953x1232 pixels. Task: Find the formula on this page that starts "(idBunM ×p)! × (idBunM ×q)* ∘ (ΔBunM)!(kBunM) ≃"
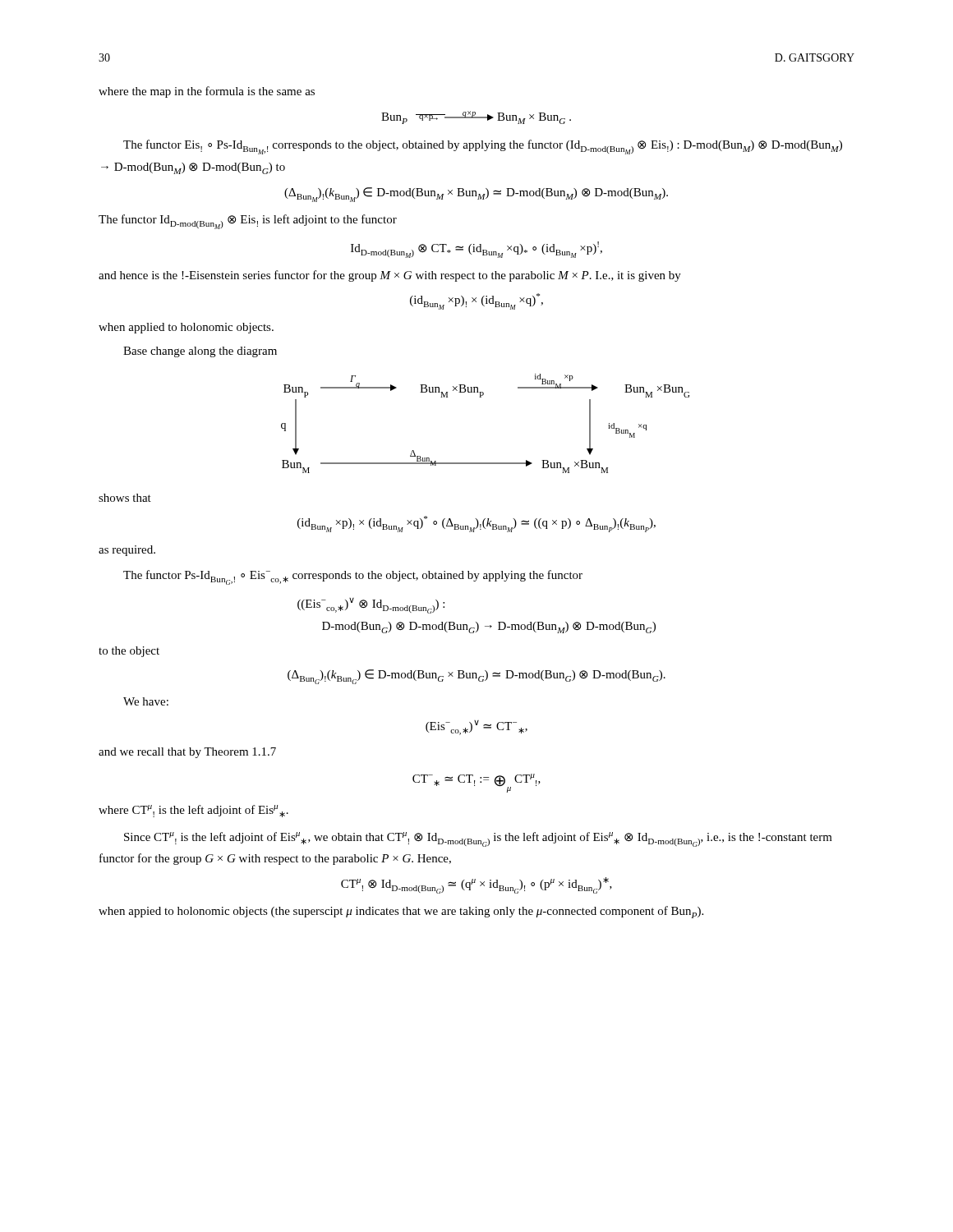tap(476, 524)
